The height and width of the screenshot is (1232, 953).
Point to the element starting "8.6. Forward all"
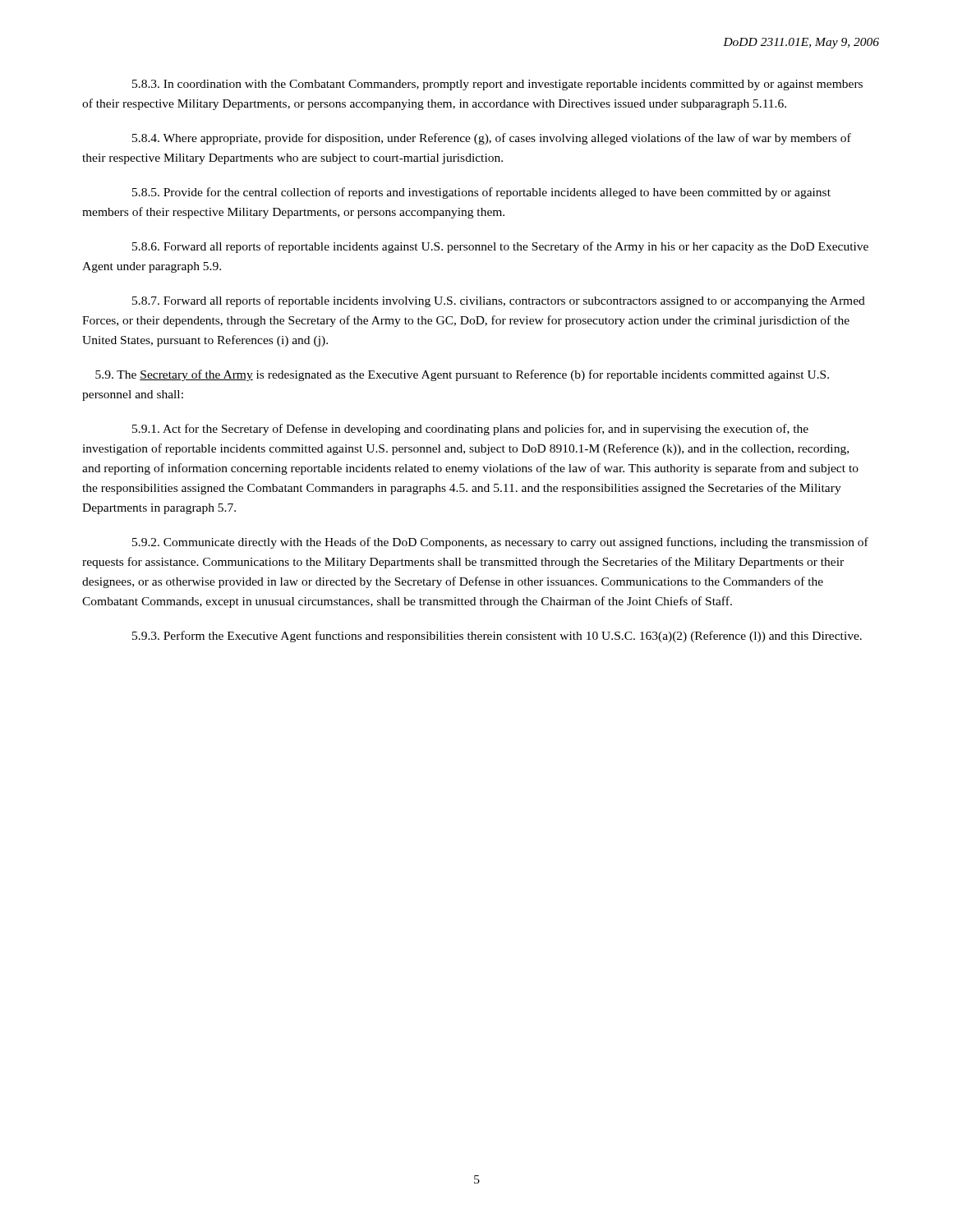click(476, 256)
